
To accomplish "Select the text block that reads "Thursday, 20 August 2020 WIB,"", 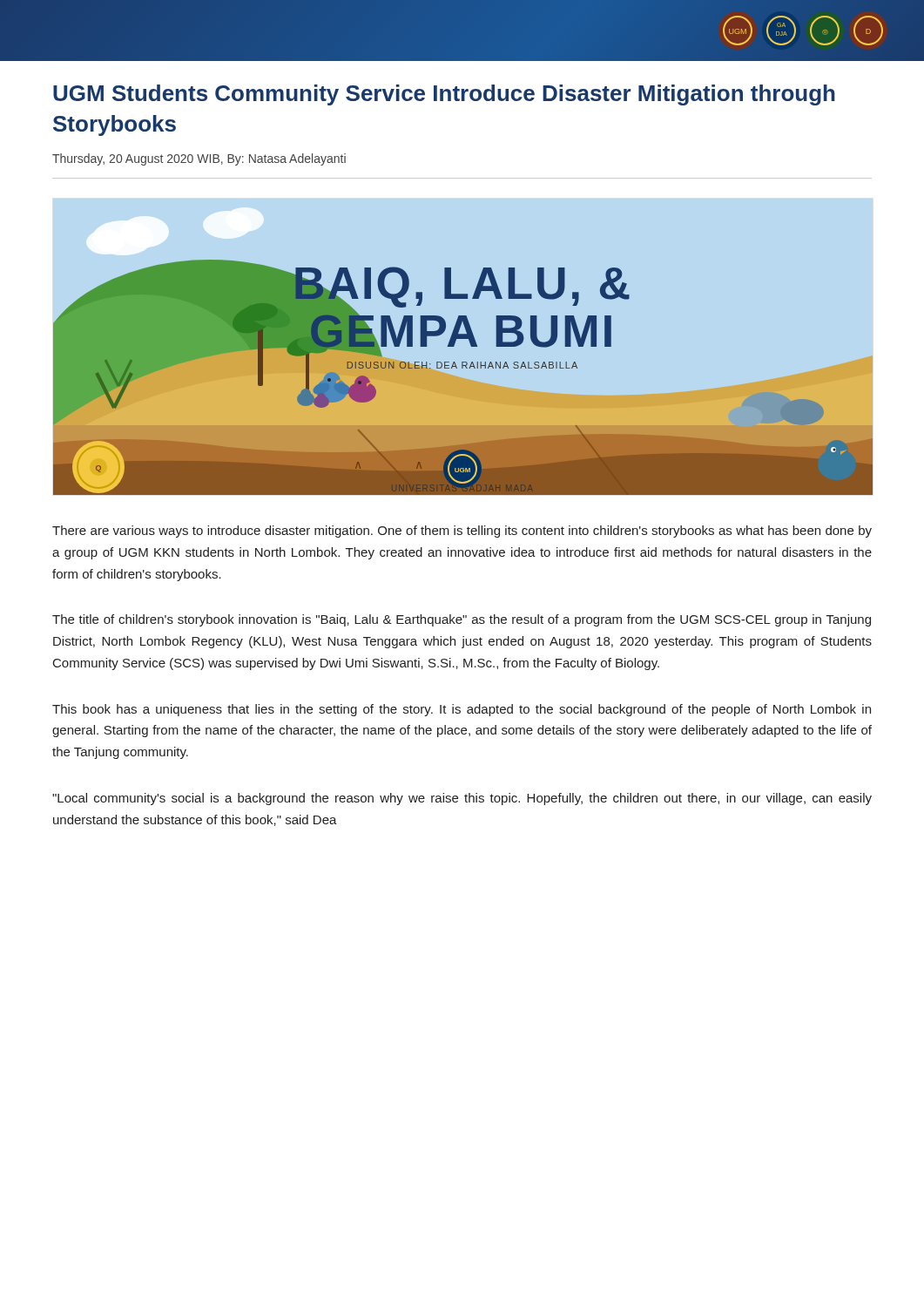I will pos(199,159).
